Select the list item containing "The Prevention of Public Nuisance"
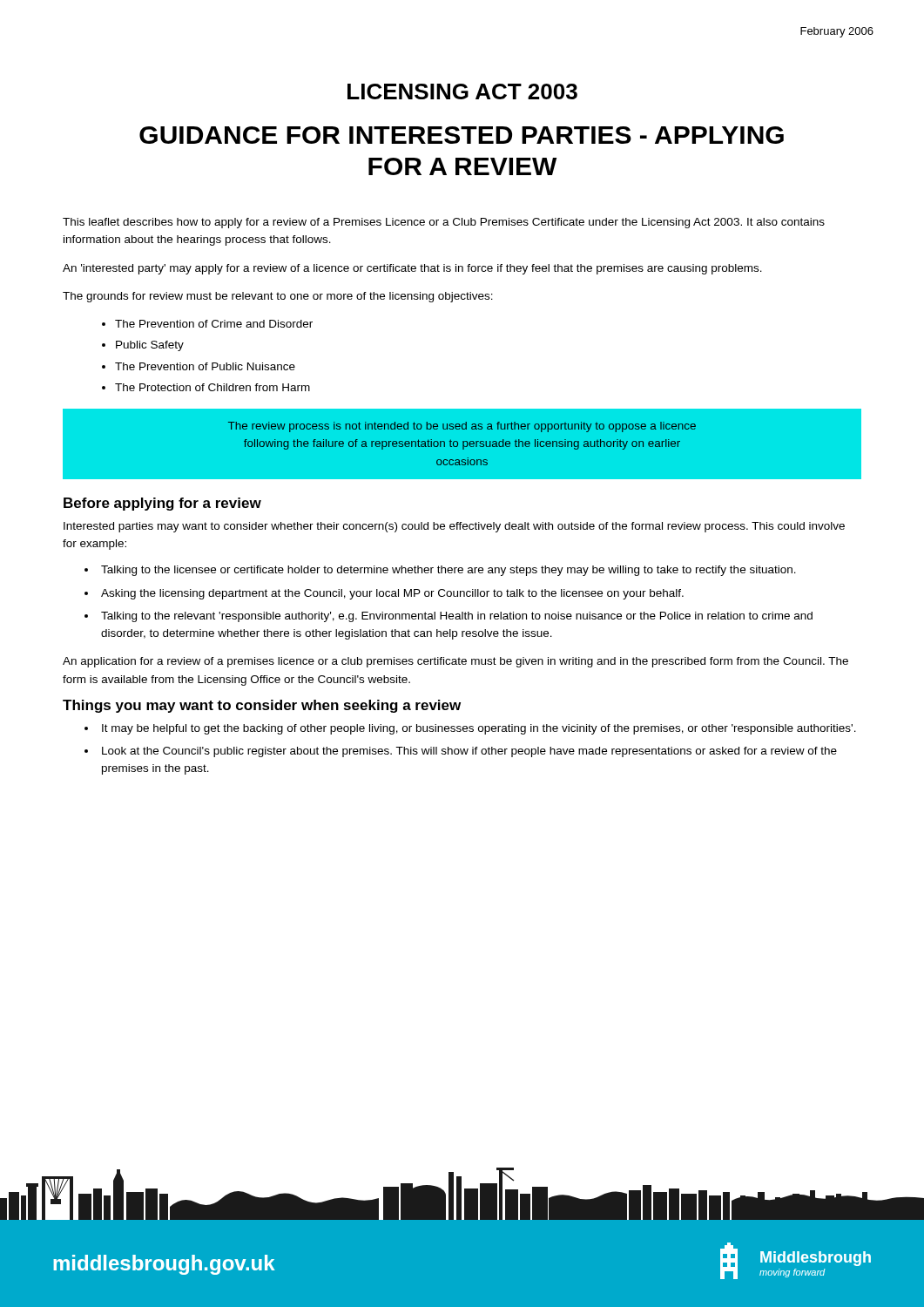 pyautogui.click(x=205, y=366)
